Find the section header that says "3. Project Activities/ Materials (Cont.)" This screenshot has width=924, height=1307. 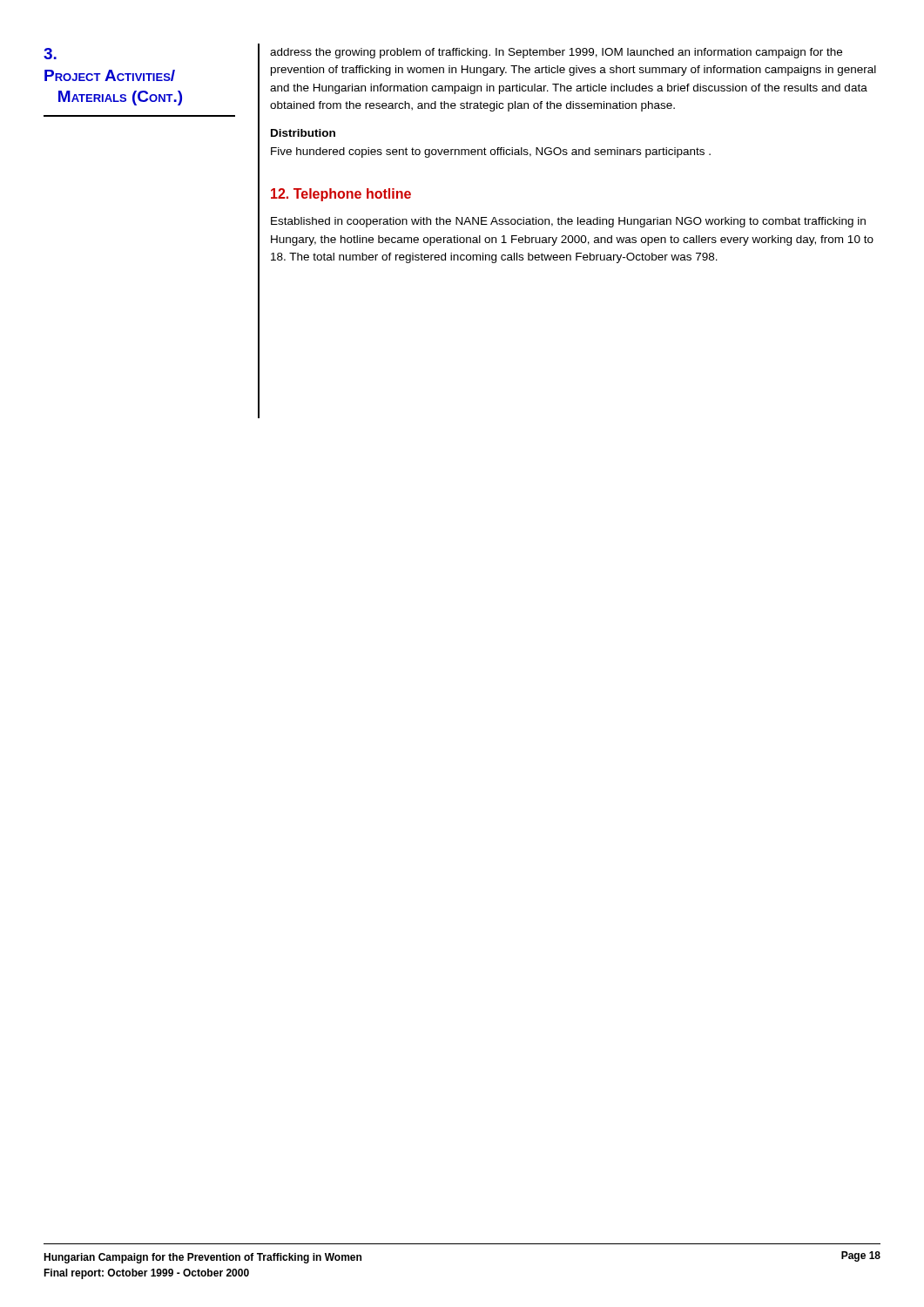pyautogui.click(x=139, y=76)
